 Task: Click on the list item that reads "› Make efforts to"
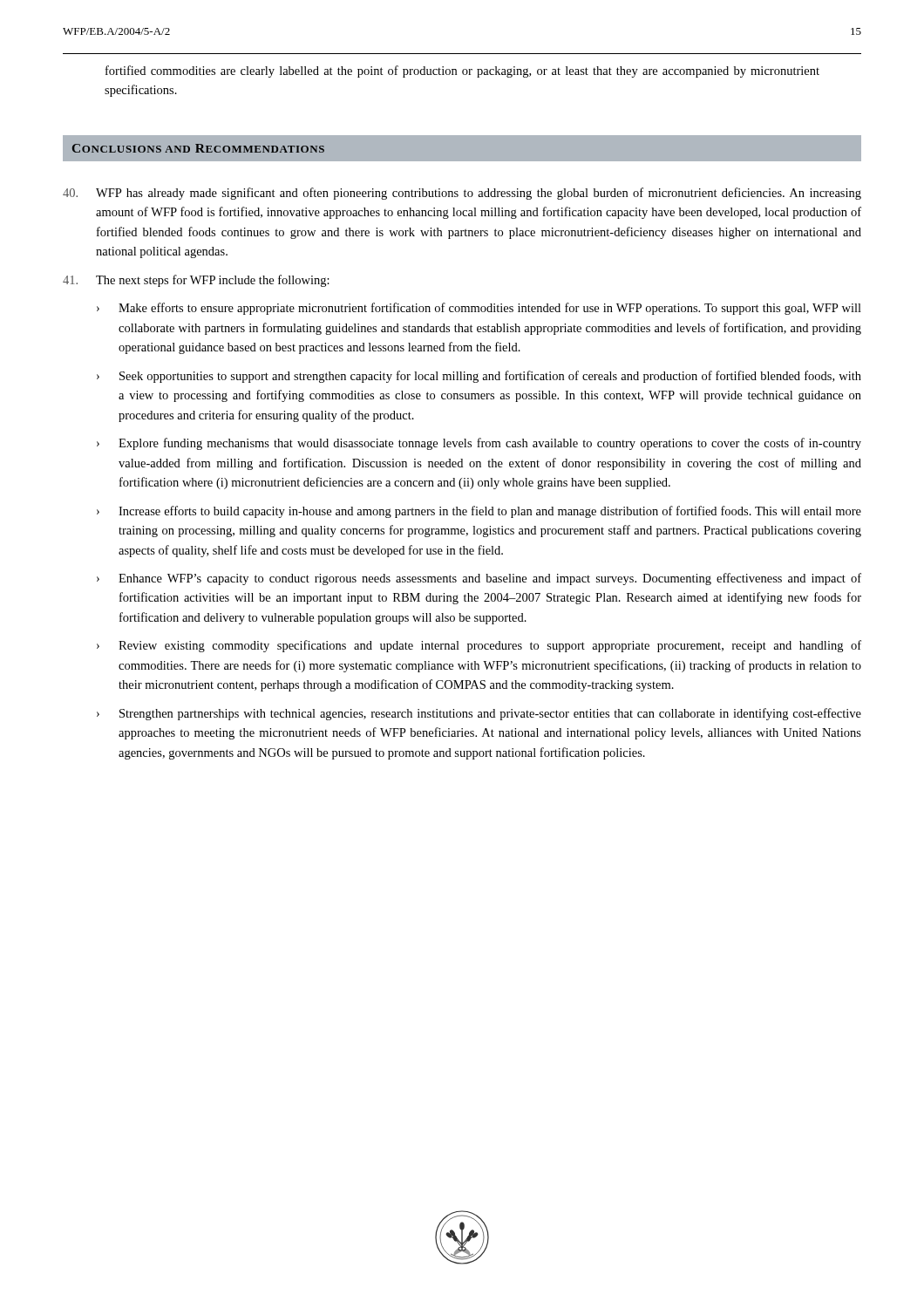pyautogui.click(x=479, y=328)
